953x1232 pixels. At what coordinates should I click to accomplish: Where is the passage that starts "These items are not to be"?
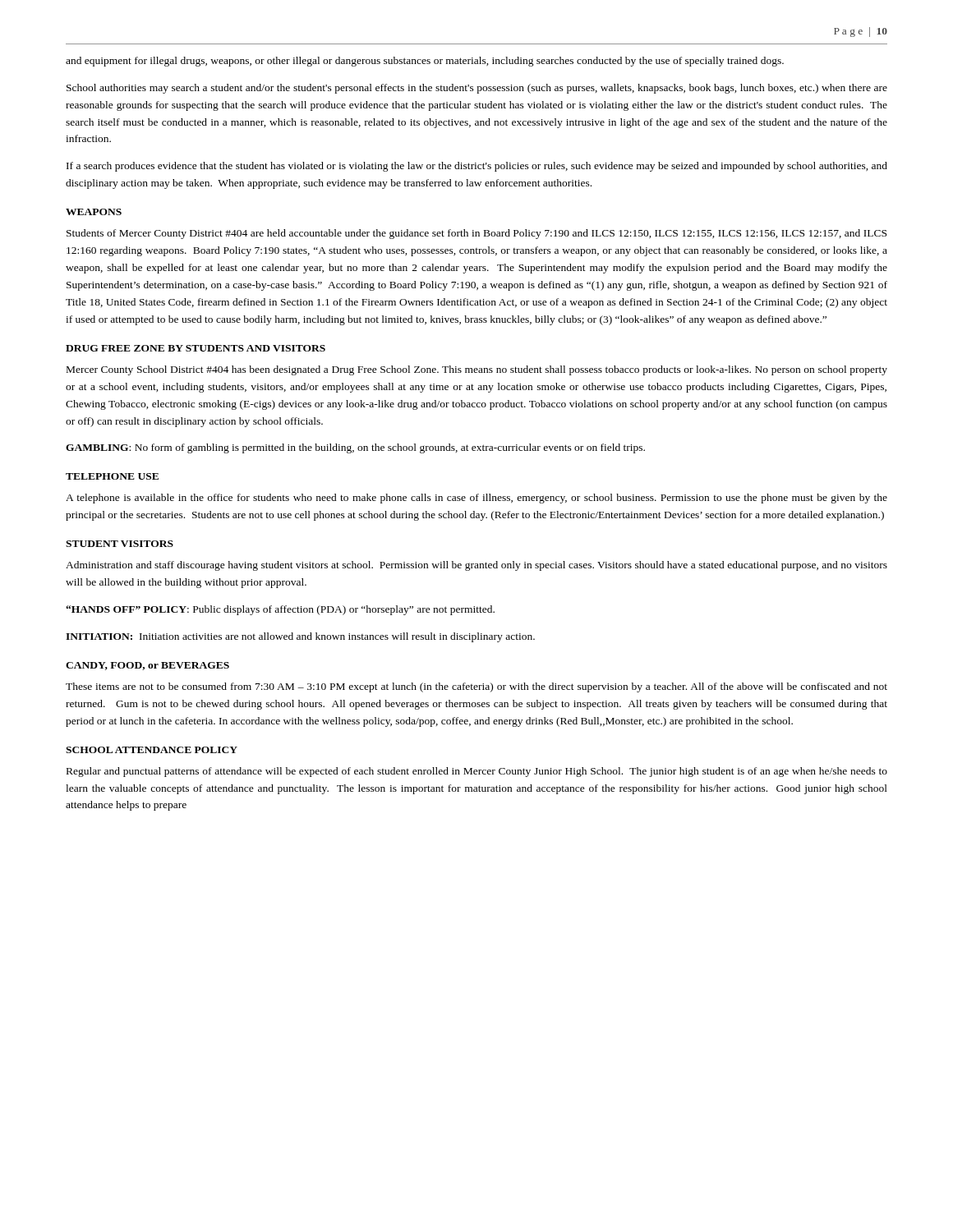click(x=476, y=703)
